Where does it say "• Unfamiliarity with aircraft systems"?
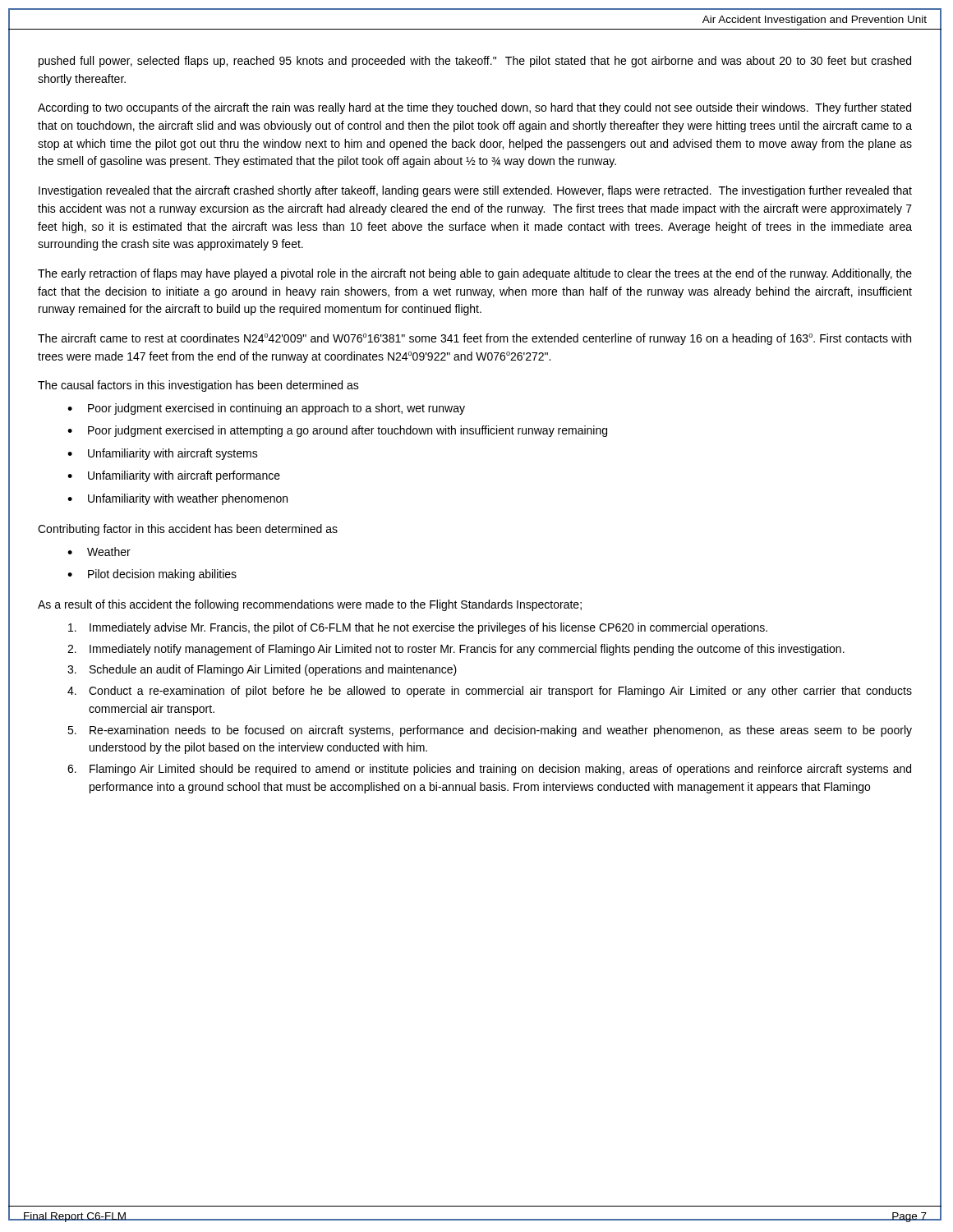The height and width of the screenshot is (1232, 953). point(163,455)
